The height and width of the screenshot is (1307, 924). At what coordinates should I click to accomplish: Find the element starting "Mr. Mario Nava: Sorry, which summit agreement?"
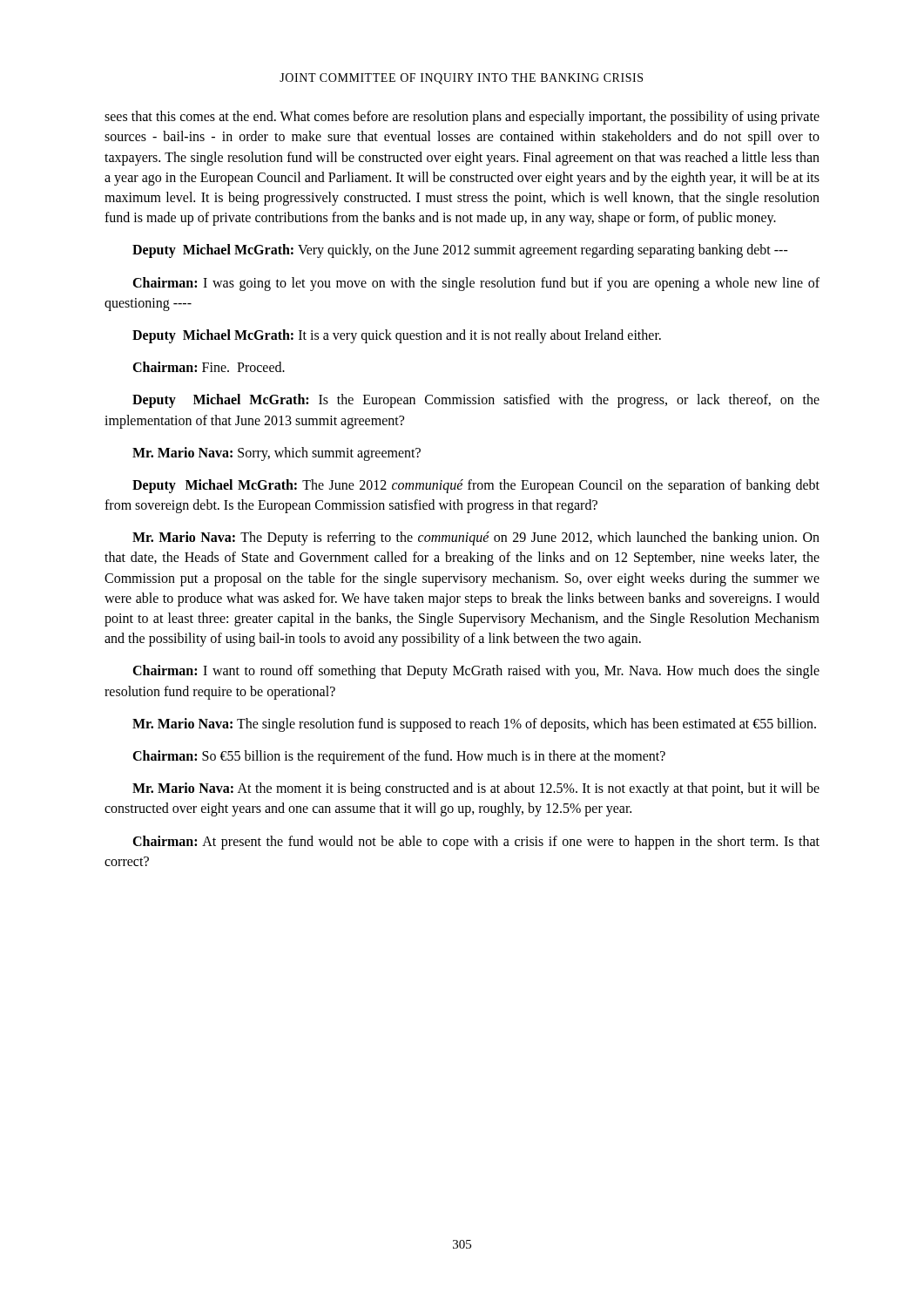(277, 452)
